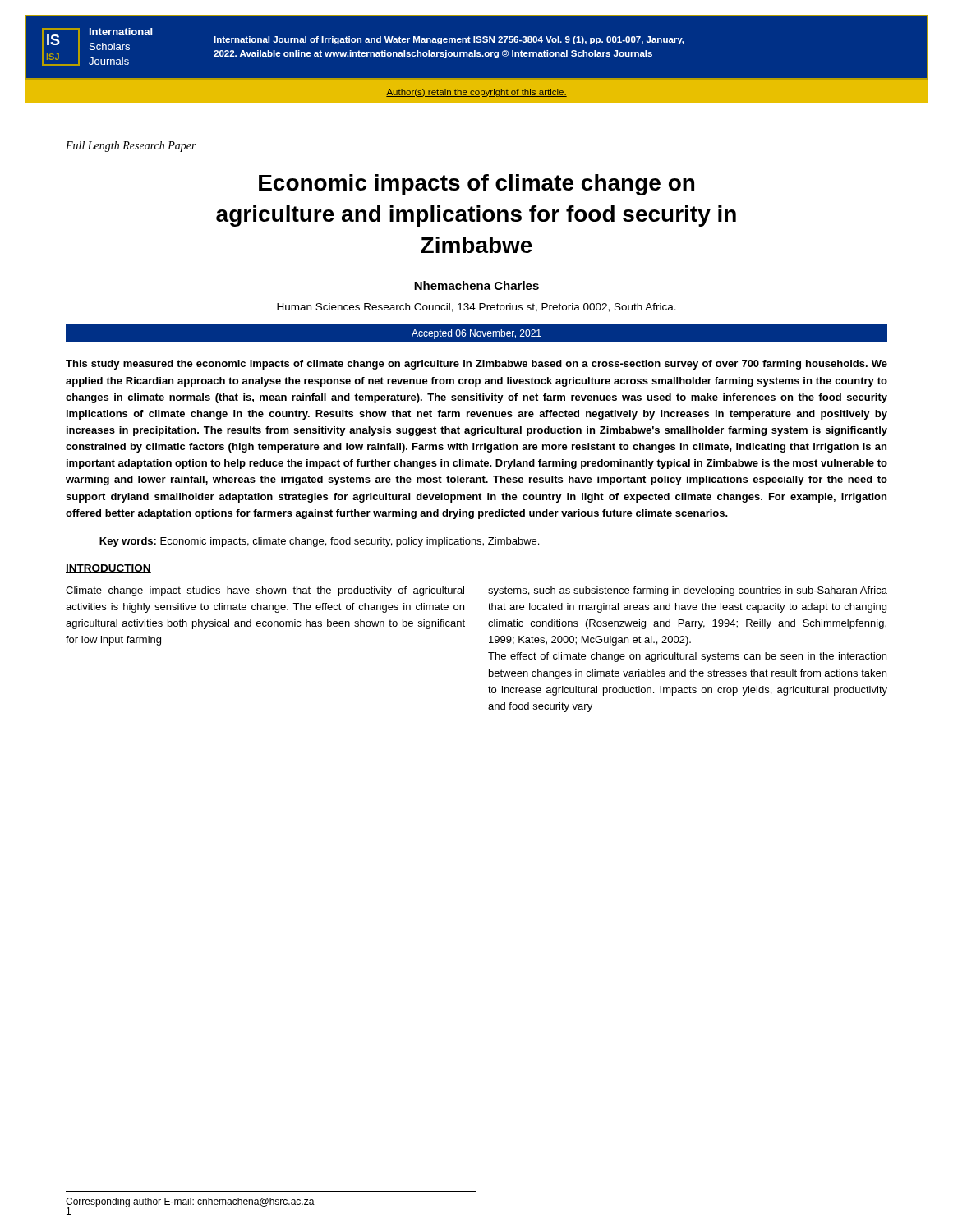
Task: Find the text block starting "Economic impacts of climate change on"
Action: (x=476, y=214)
